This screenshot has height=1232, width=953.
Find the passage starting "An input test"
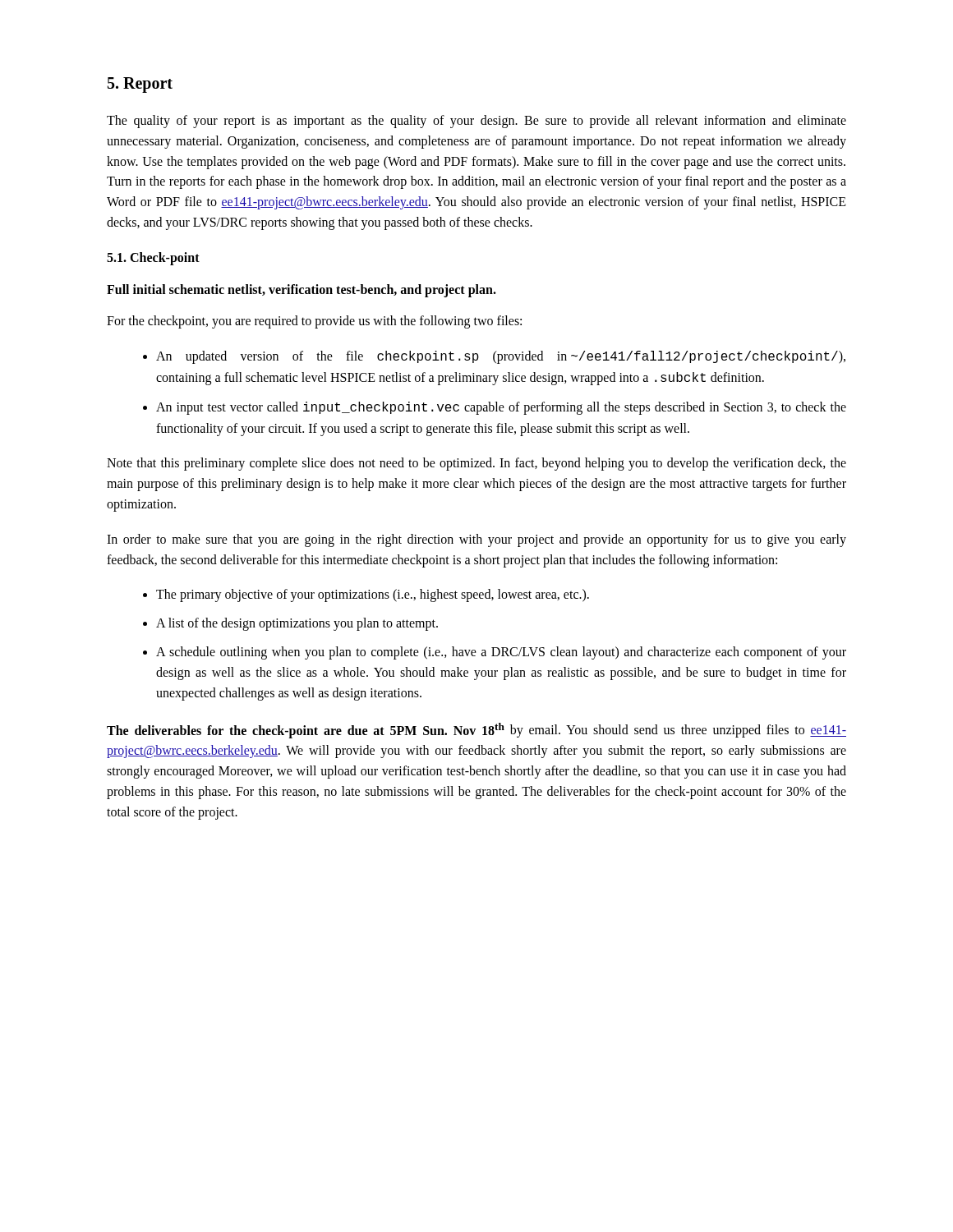pos(501,418)
